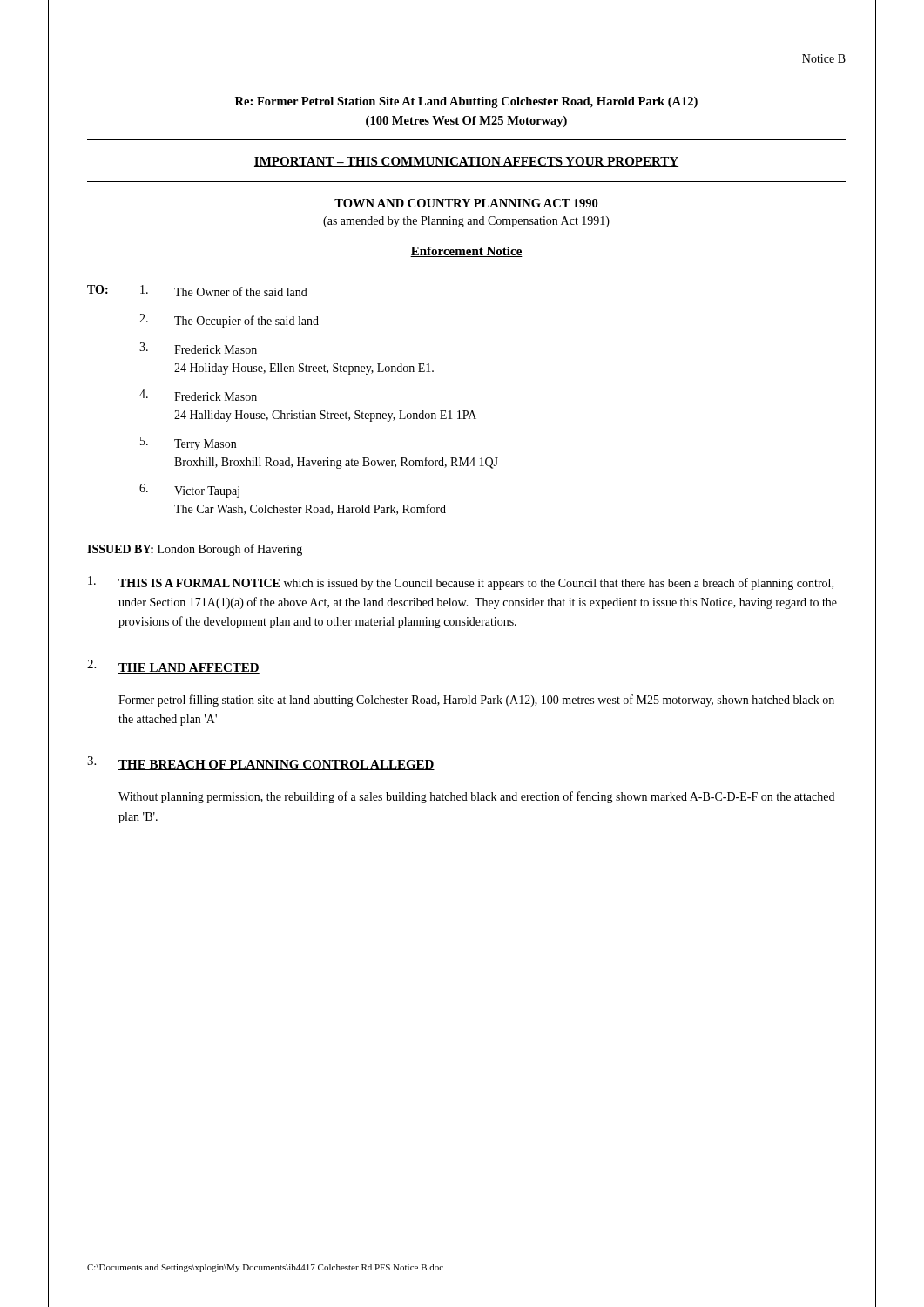Where is the passage that starts "Without planning permission, the"?
The image size is (924, 1307).
pos(477,807)
